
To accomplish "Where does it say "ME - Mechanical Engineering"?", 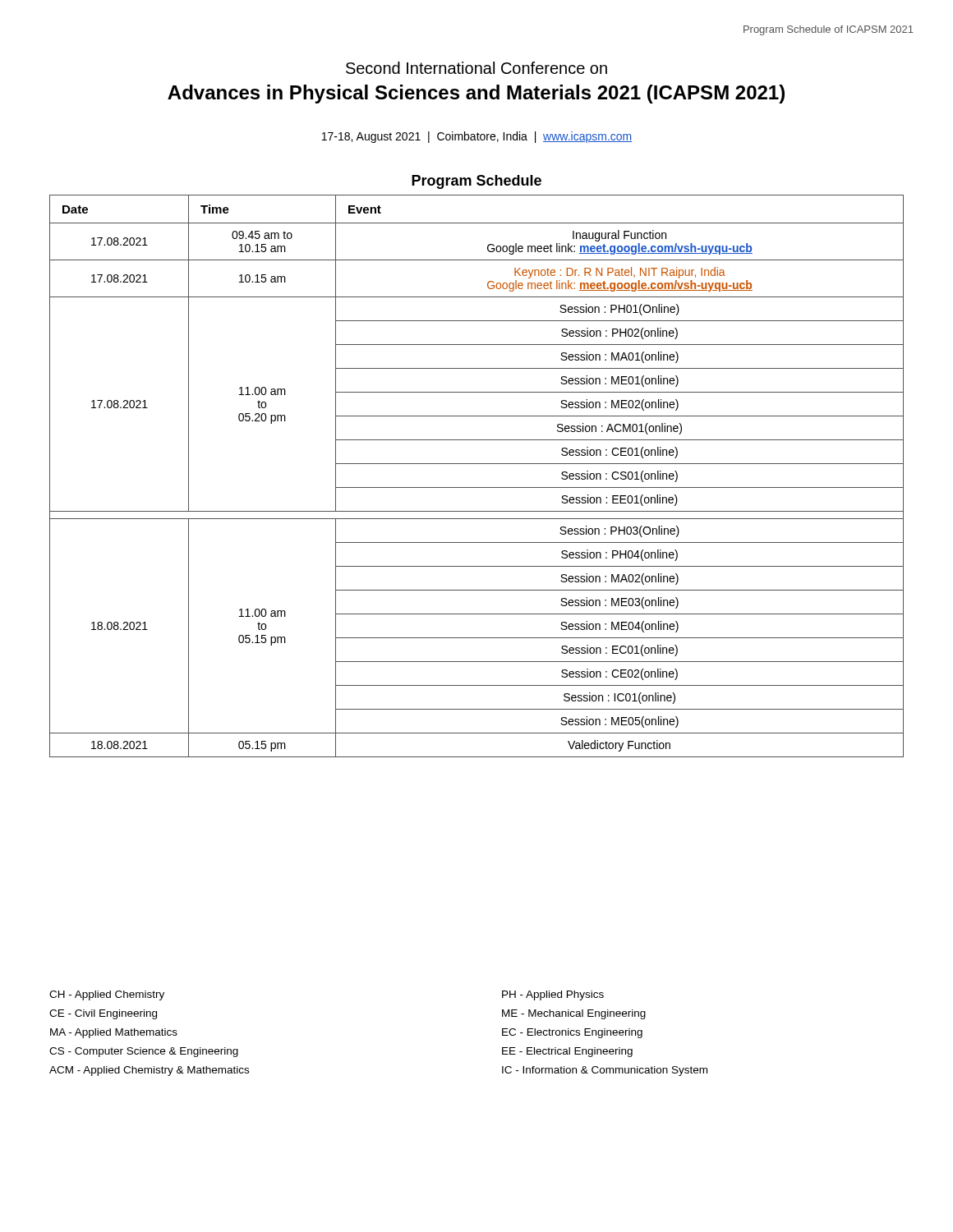I will tap(574, 1013).
